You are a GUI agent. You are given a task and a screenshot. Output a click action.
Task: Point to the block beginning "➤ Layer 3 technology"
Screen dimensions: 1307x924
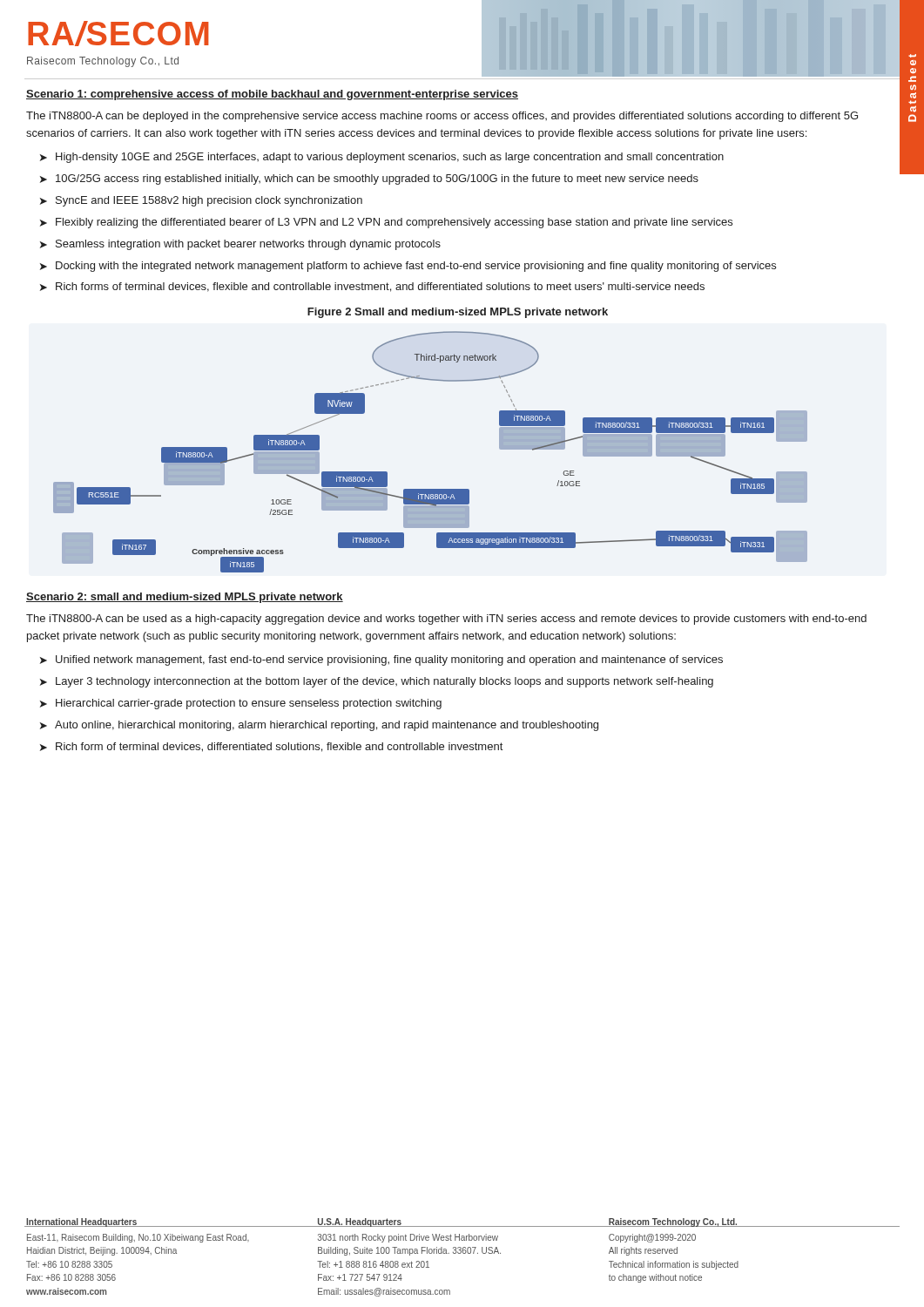click(376, 682)
